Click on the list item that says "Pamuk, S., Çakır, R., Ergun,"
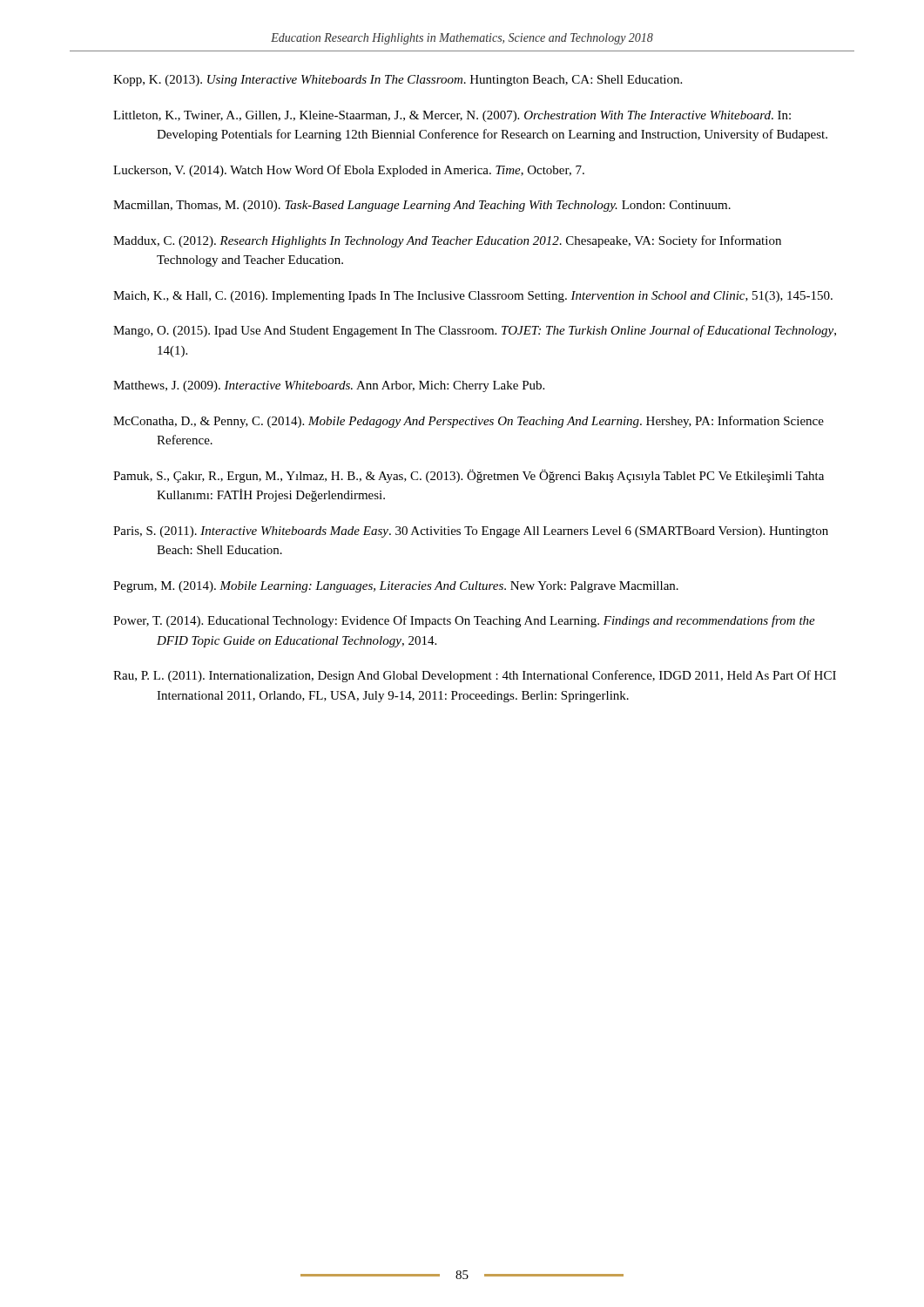Viewport: 924px width, 1307px height. pos(469,485)
